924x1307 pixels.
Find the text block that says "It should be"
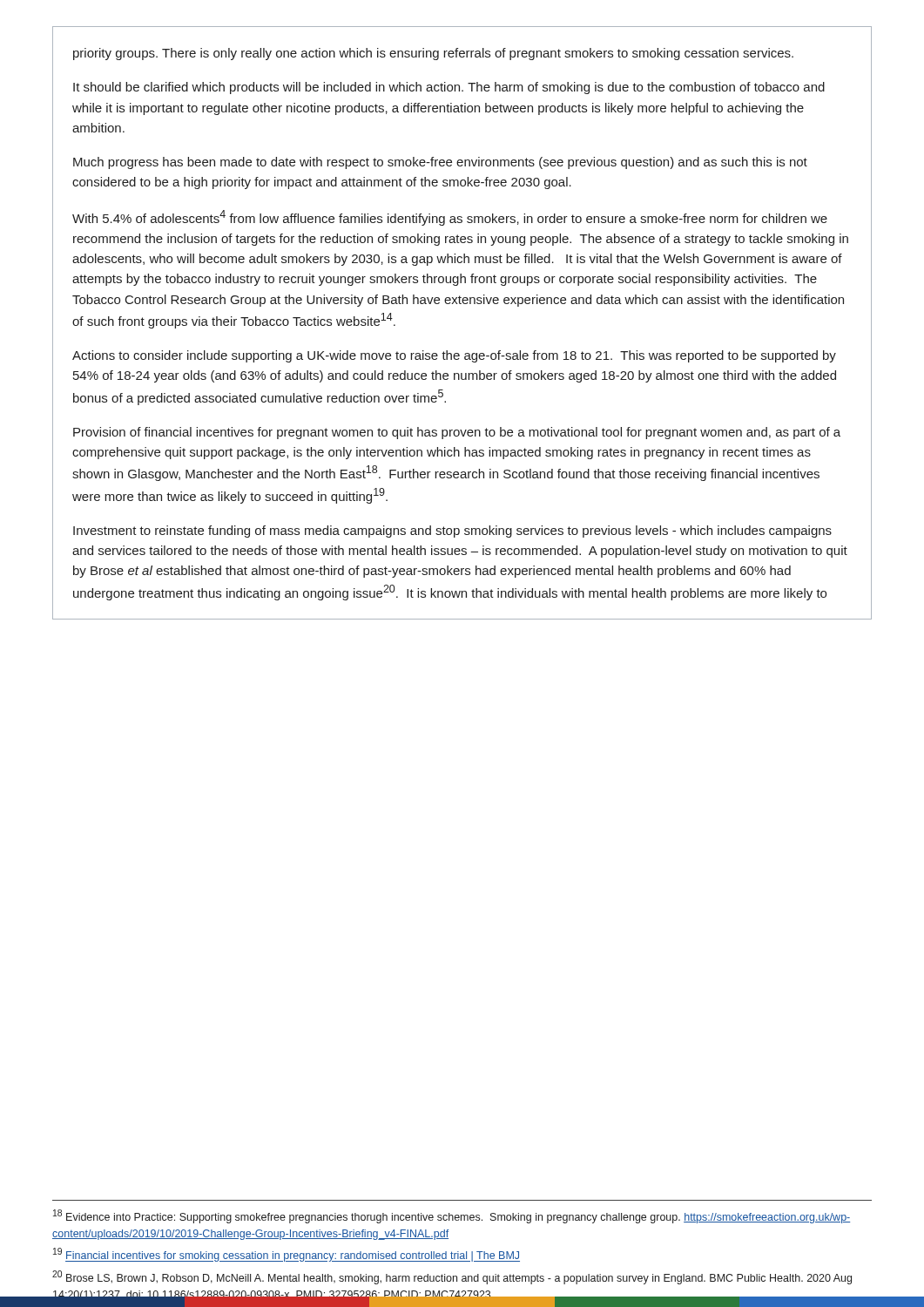(449, 107)
